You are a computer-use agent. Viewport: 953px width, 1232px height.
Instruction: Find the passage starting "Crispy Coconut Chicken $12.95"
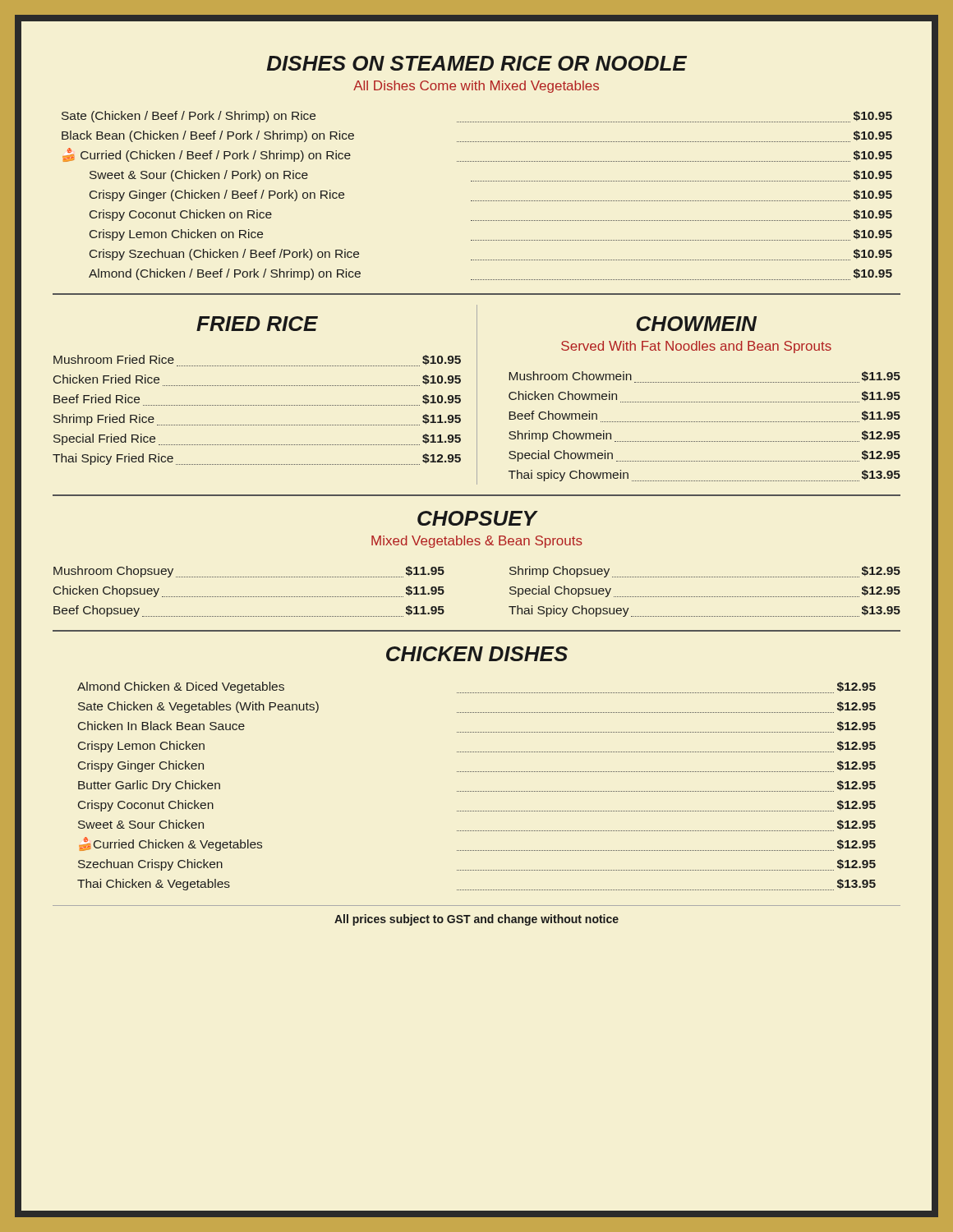pyautogui.click(x=476, y=805)
